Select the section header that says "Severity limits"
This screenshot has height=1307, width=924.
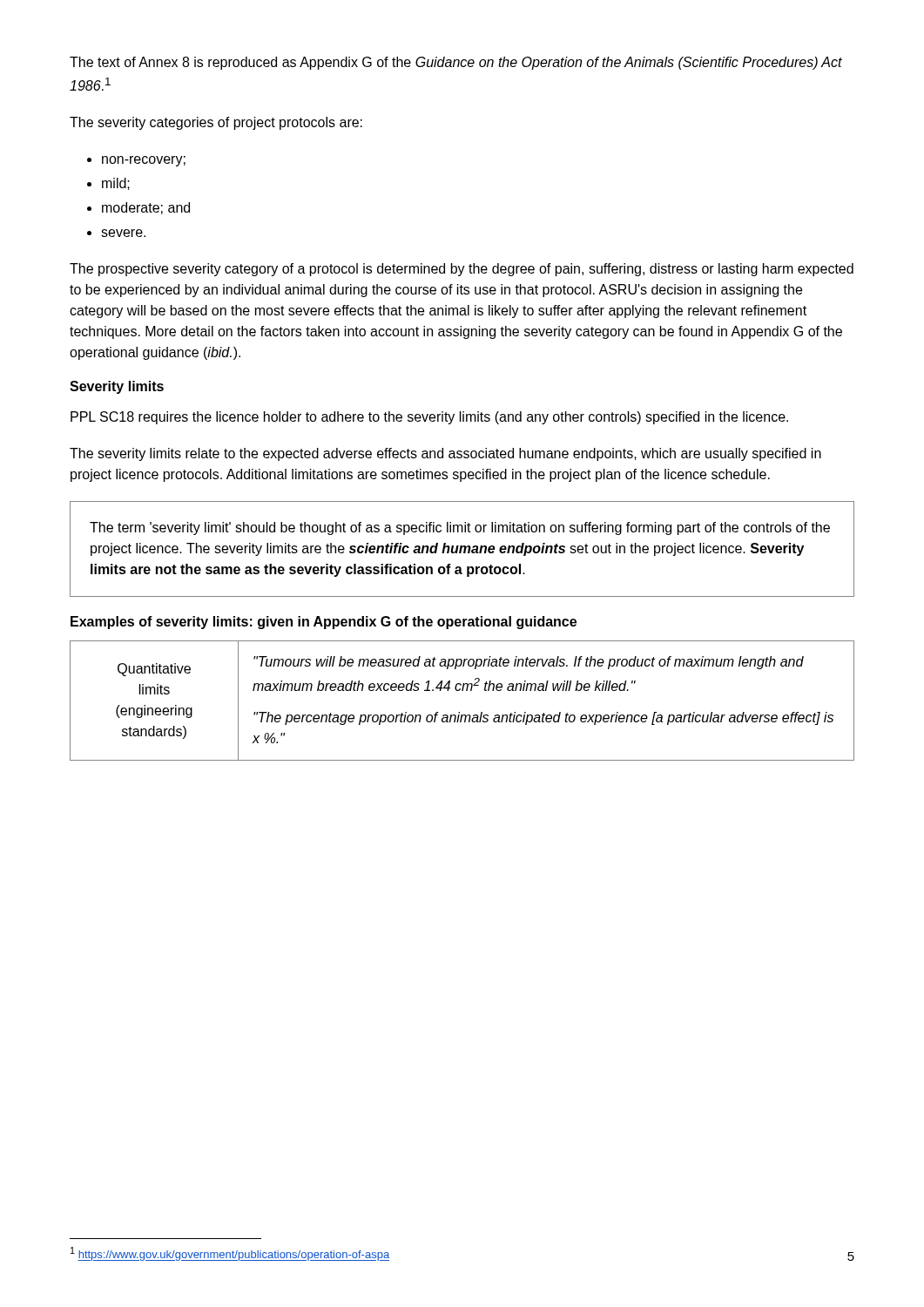[x=117, y=387]
